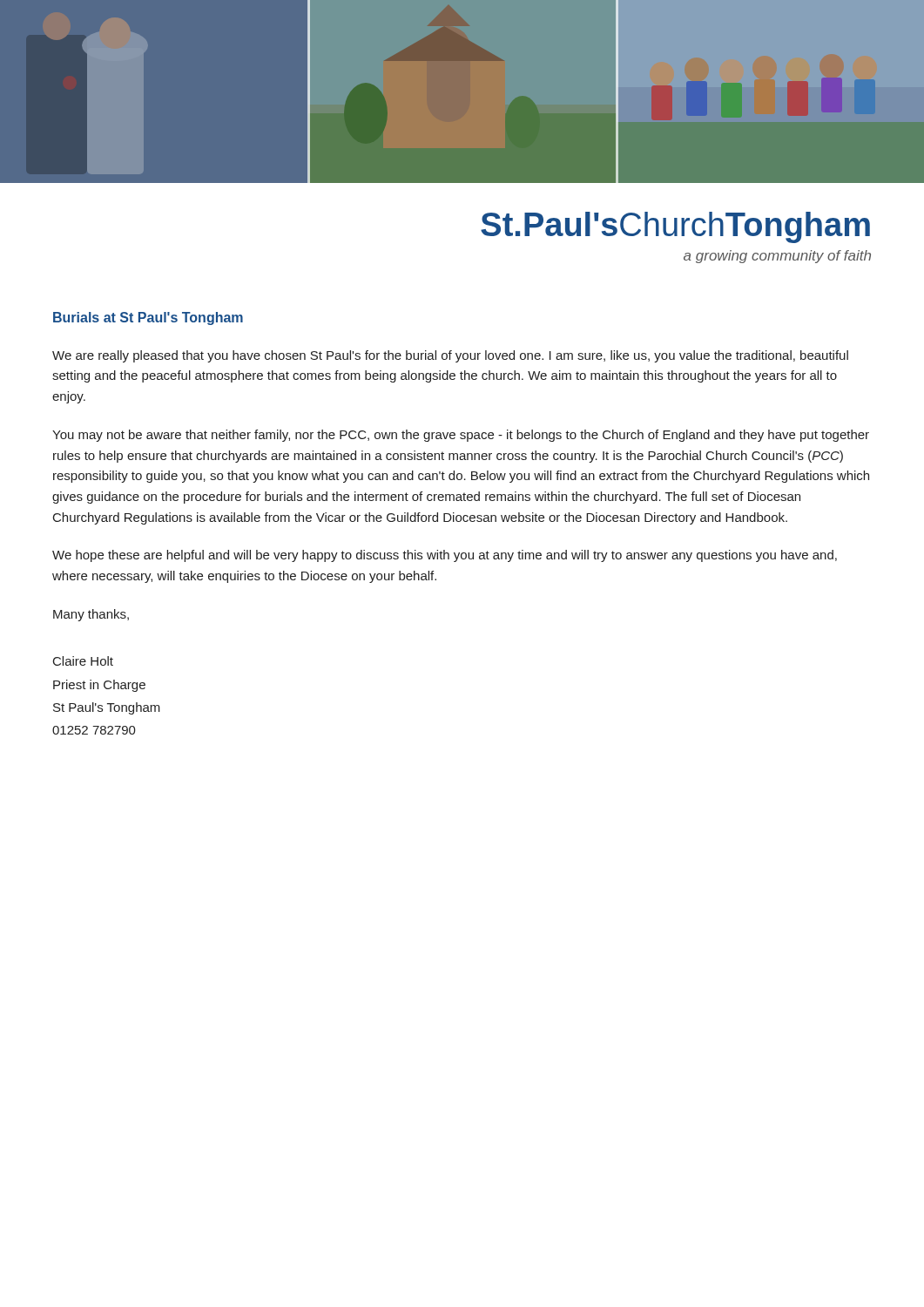Select the element starting "Claire Holt Priest in Charge St"
The height and width of the screenshot is (1307, 924).
tap(106, 696)
